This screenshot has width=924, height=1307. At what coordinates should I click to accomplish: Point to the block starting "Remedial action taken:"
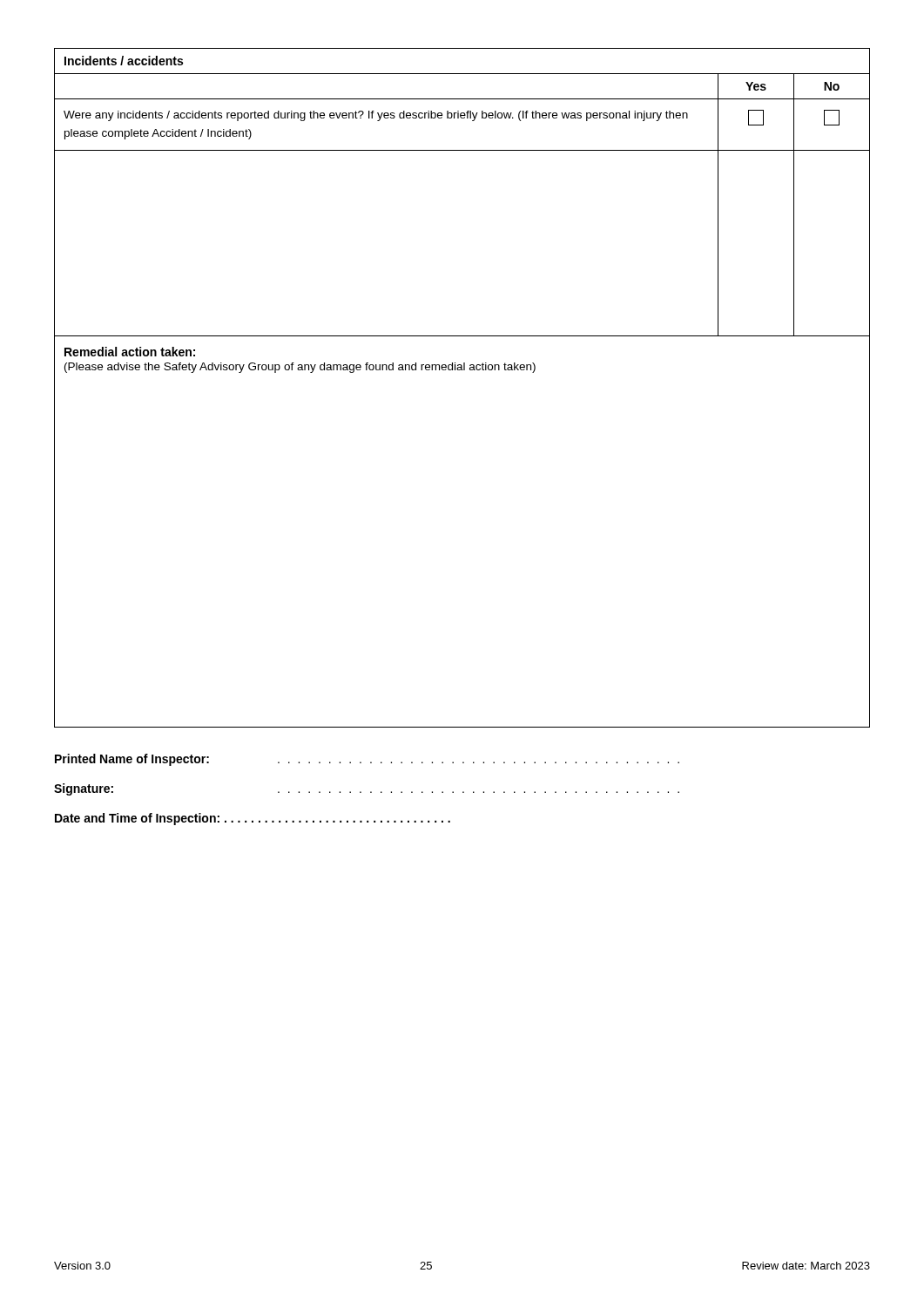(x=130, y=352)
